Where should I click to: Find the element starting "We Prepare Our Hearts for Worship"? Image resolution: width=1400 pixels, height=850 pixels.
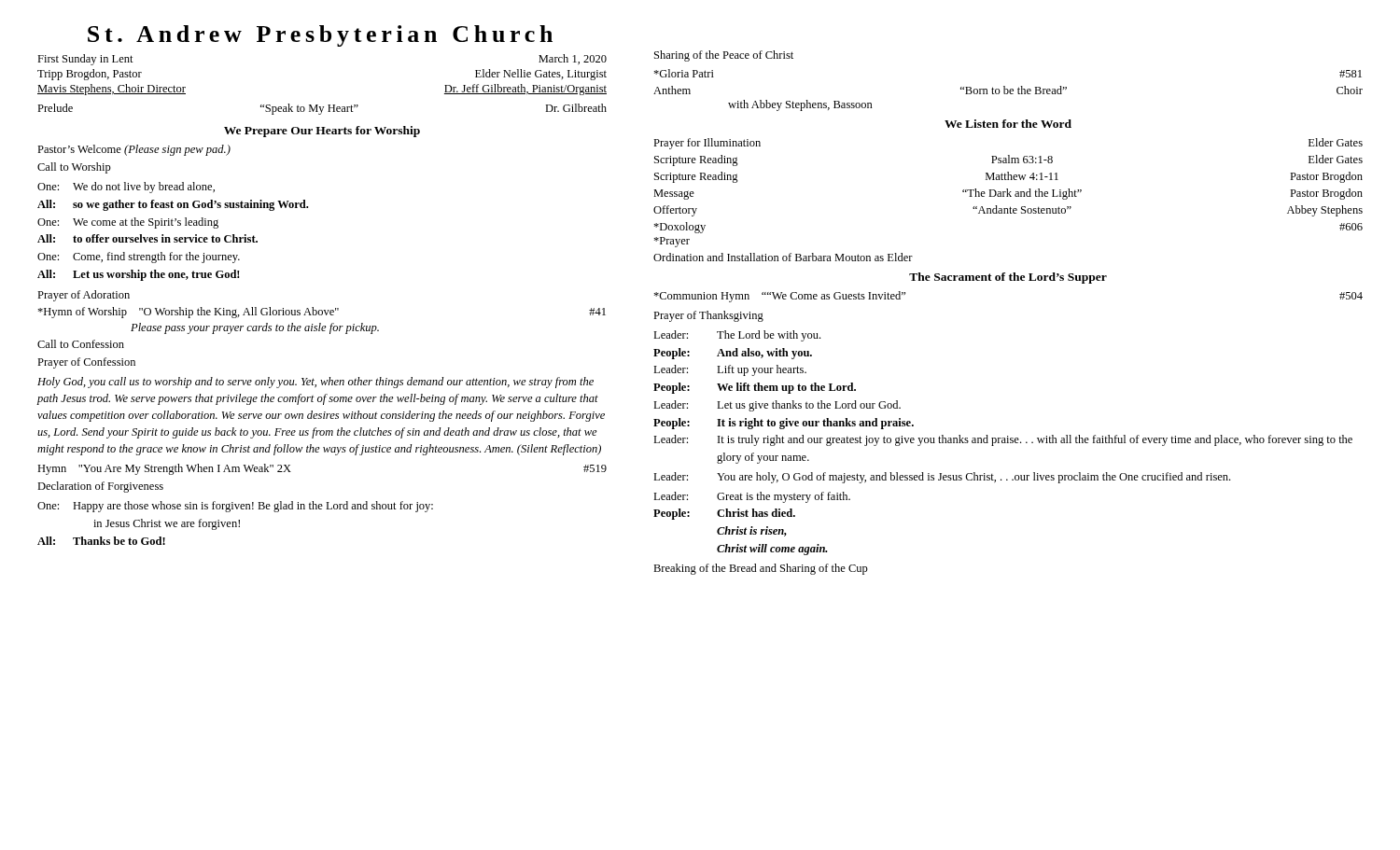[x=322, y=131]
